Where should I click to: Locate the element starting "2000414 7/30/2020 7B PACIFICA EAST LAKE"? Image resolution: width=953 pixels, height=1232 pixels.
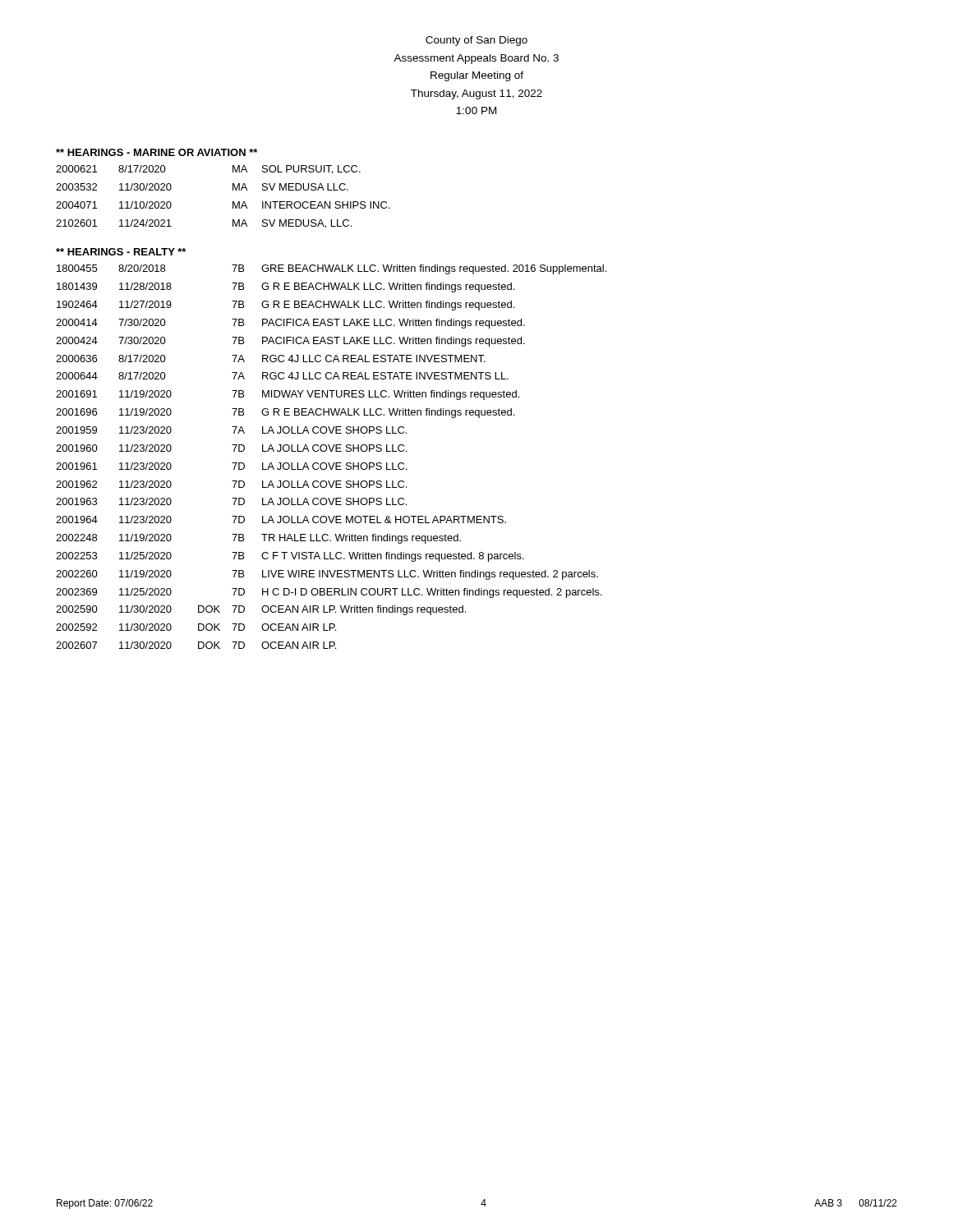point(476,323)
